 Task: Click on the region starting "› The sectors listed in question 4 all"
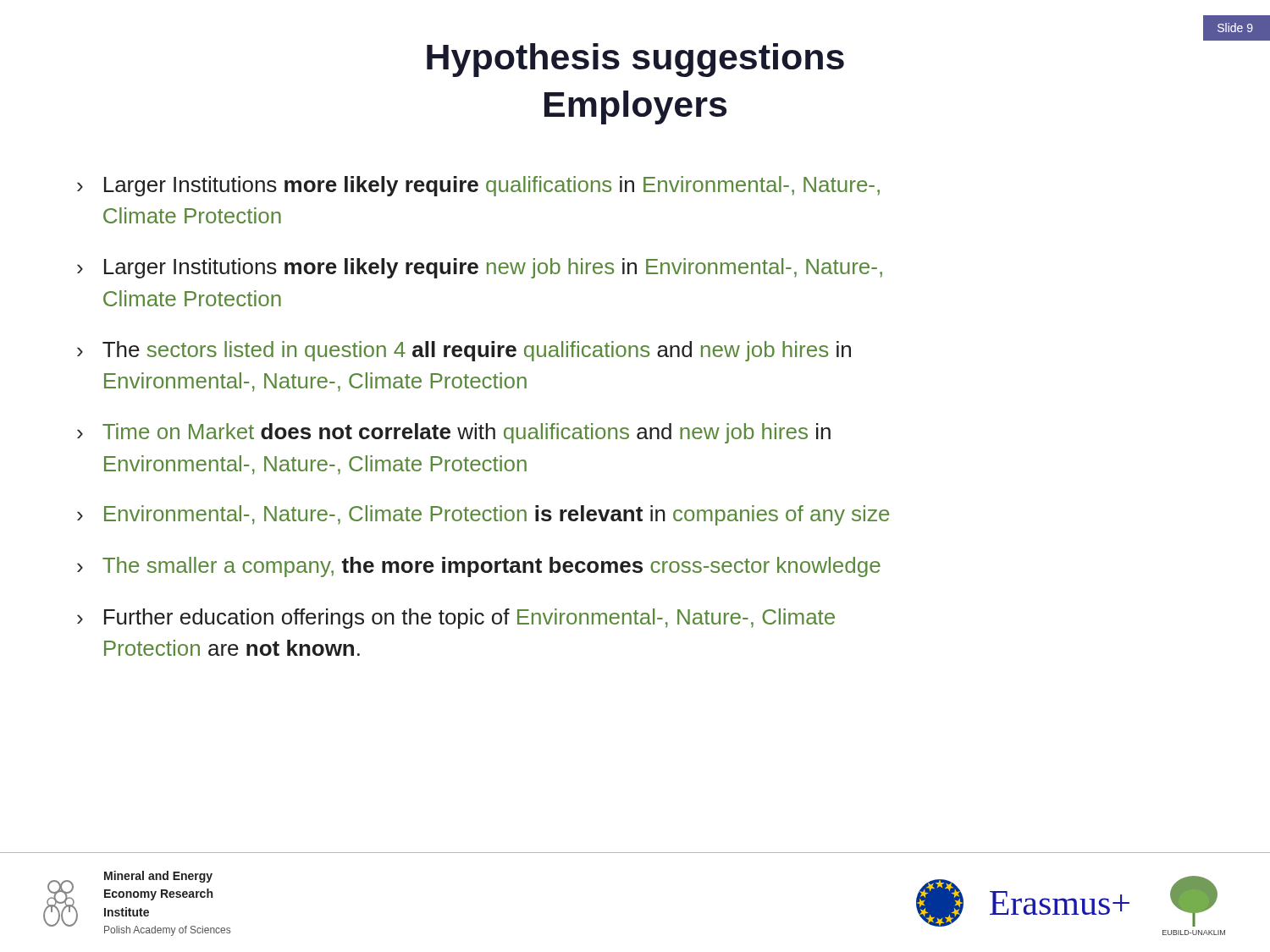pos(464,366)
